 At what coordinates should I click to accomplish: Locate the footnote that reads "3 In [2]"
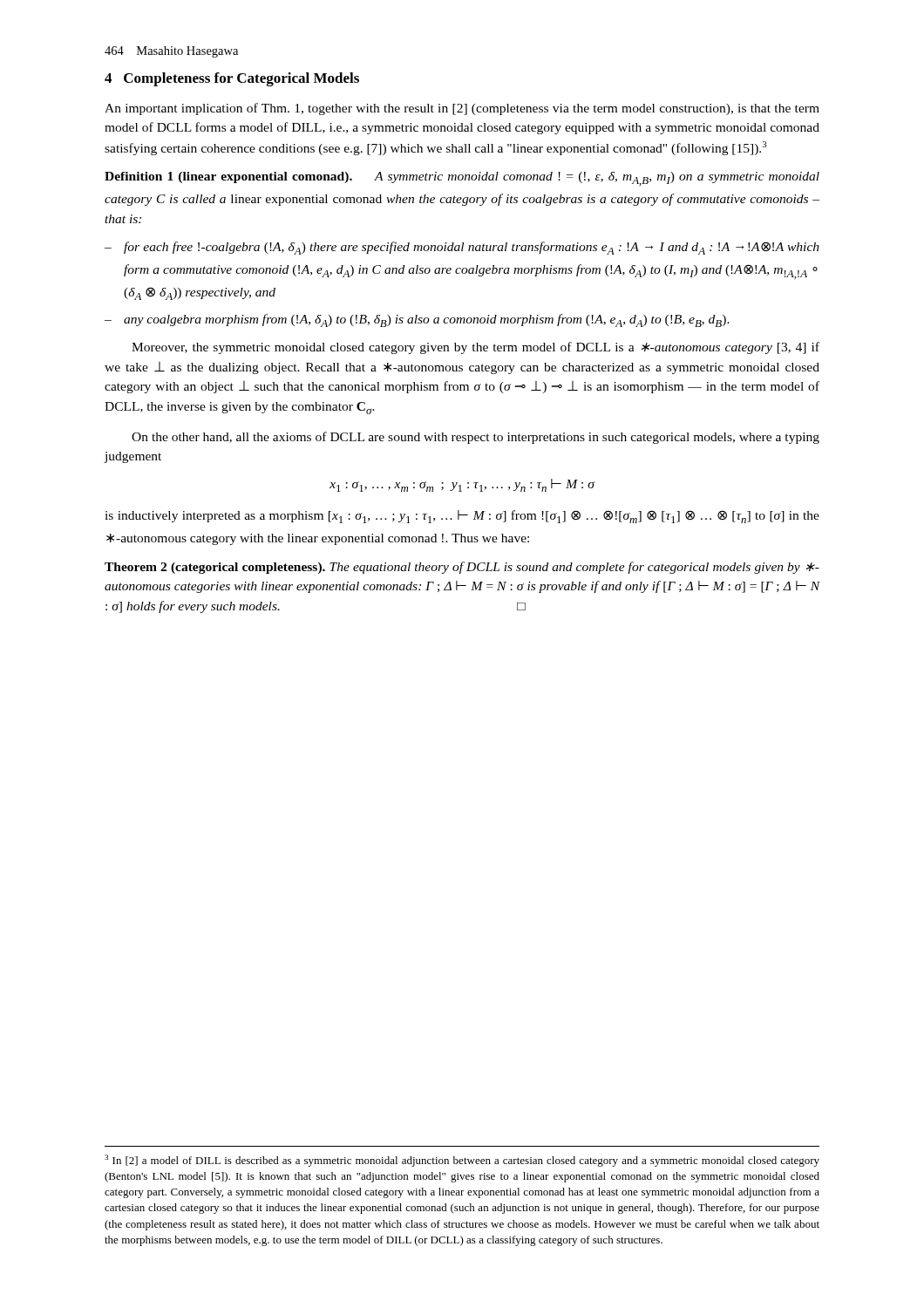point(462,1200)
